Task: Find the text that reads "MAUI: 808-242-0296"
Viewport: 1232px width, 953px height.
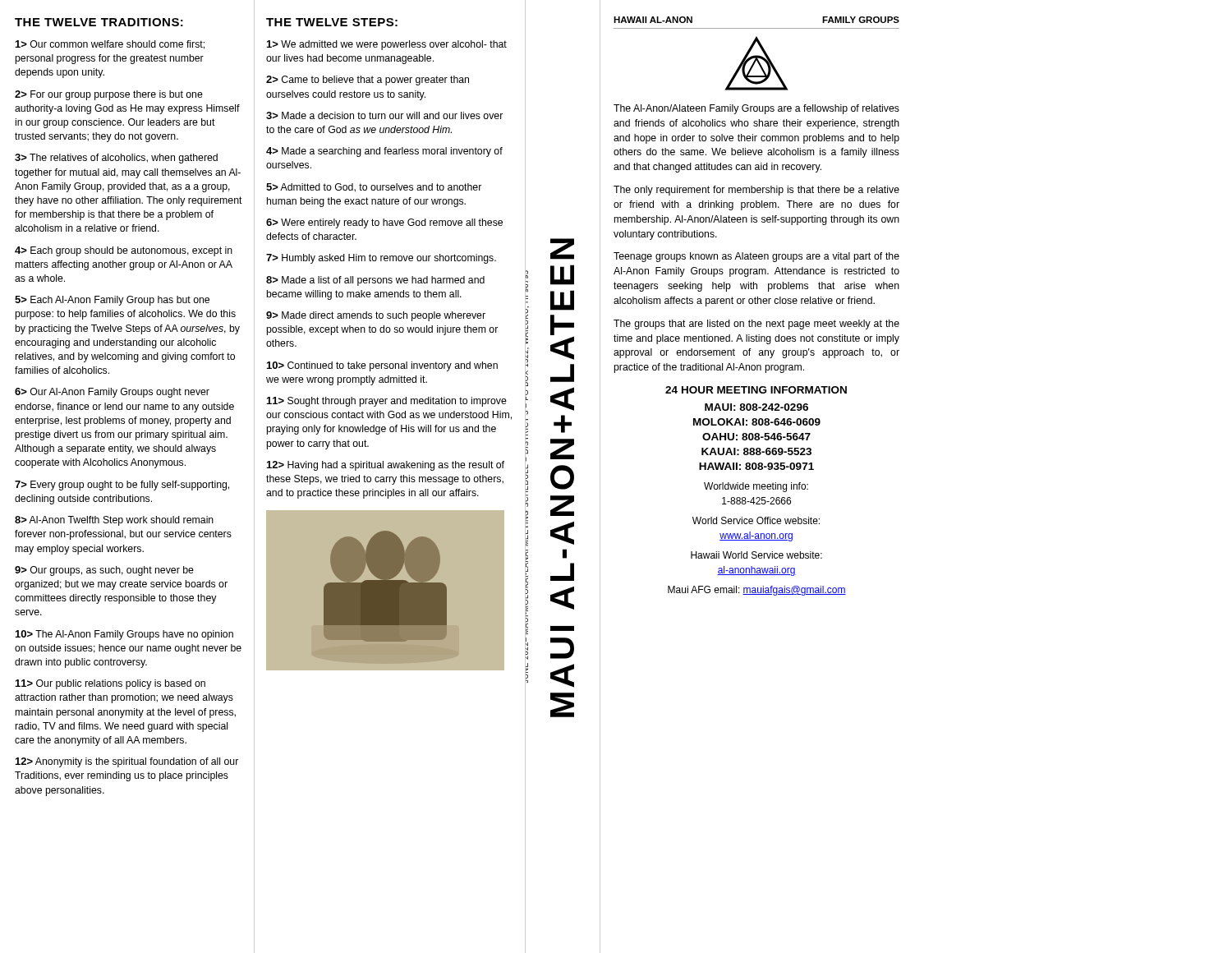Action: point(756,407)
